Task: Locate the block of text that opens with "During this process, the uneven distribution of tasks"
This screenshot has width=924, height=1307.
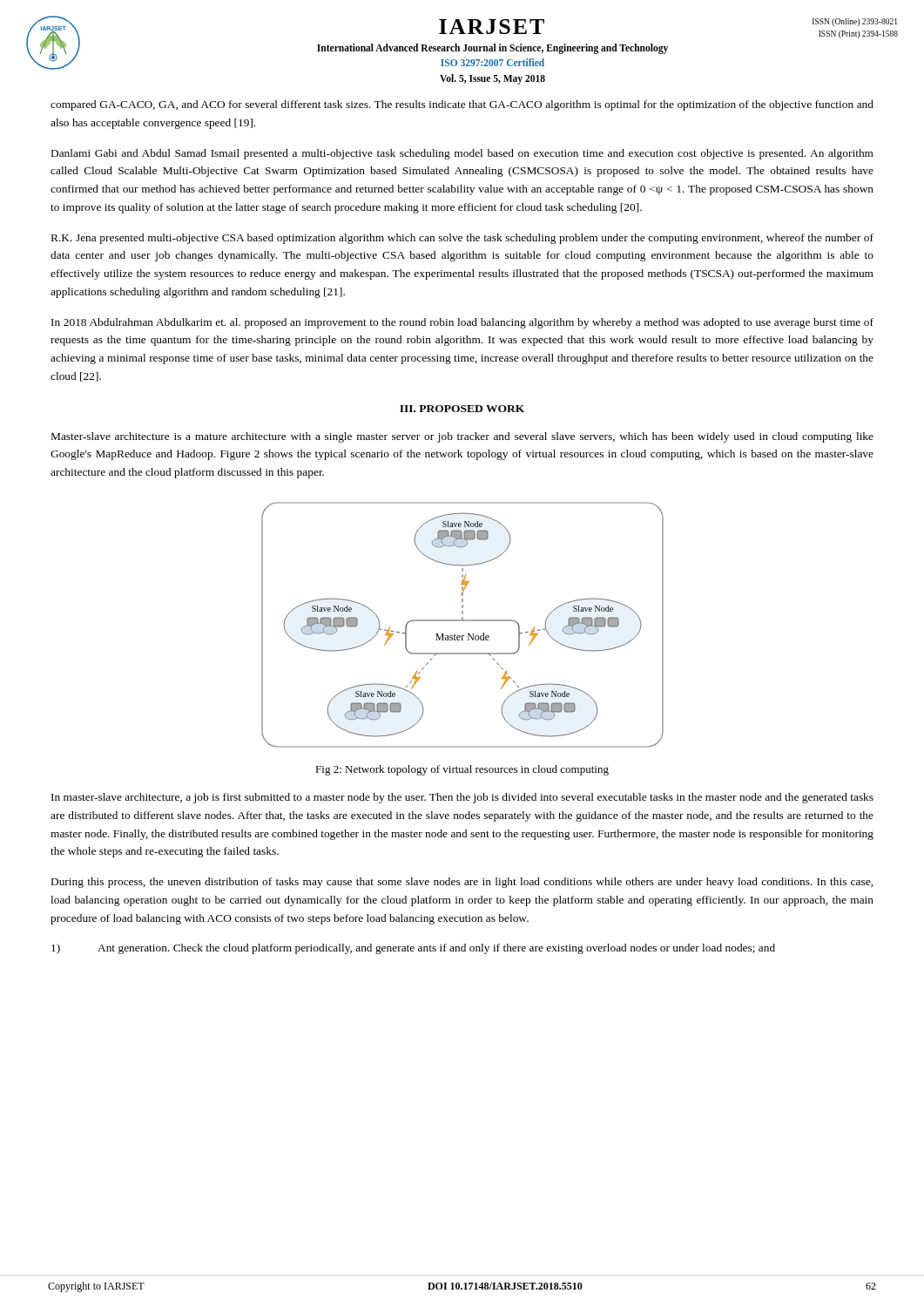Action: point(462,900)
